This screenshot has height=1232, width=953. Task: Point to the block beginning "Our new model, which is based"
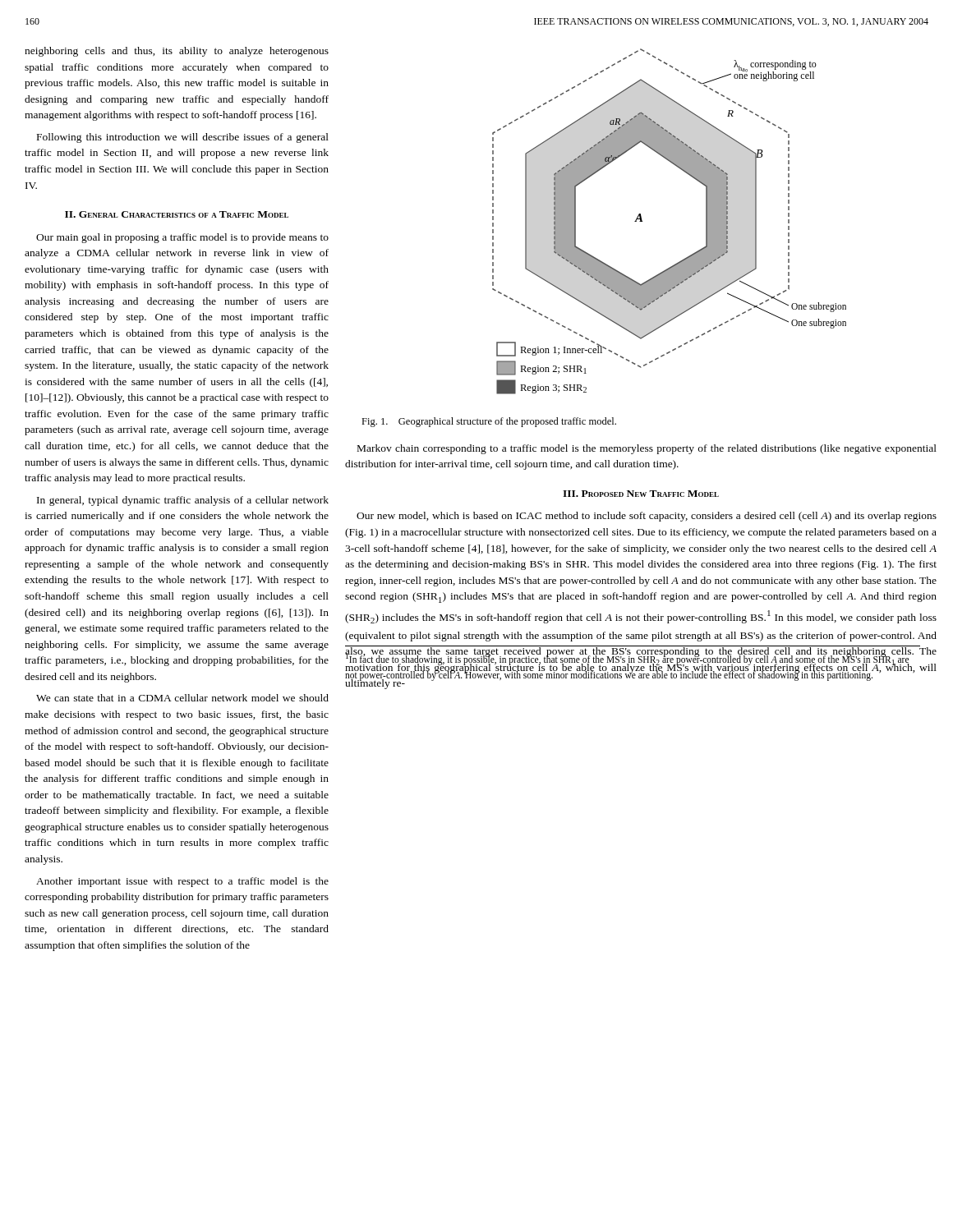[x=641, y=599]
